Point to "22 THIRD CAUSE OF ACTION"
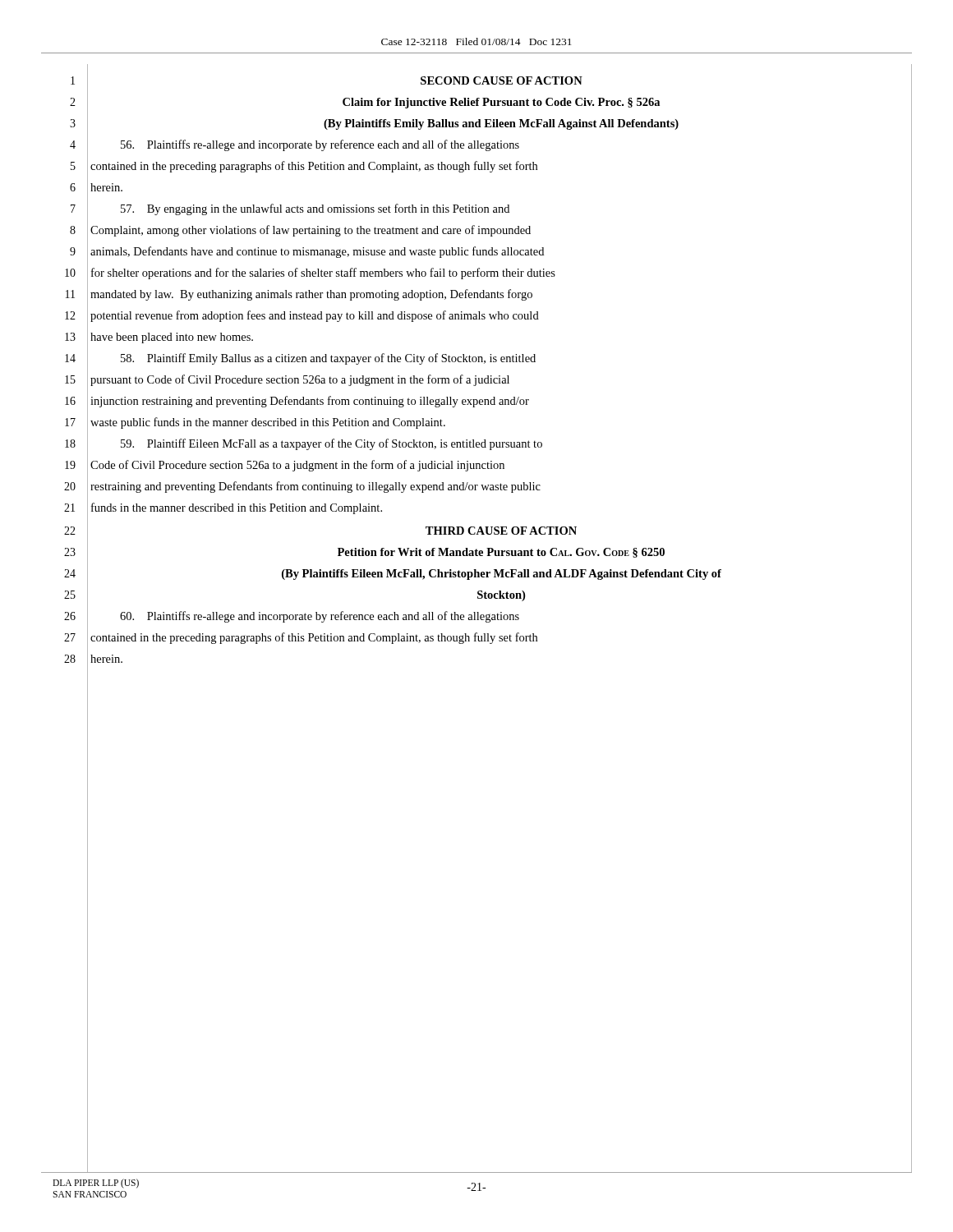953x1232 pixels. pos(476,531)
